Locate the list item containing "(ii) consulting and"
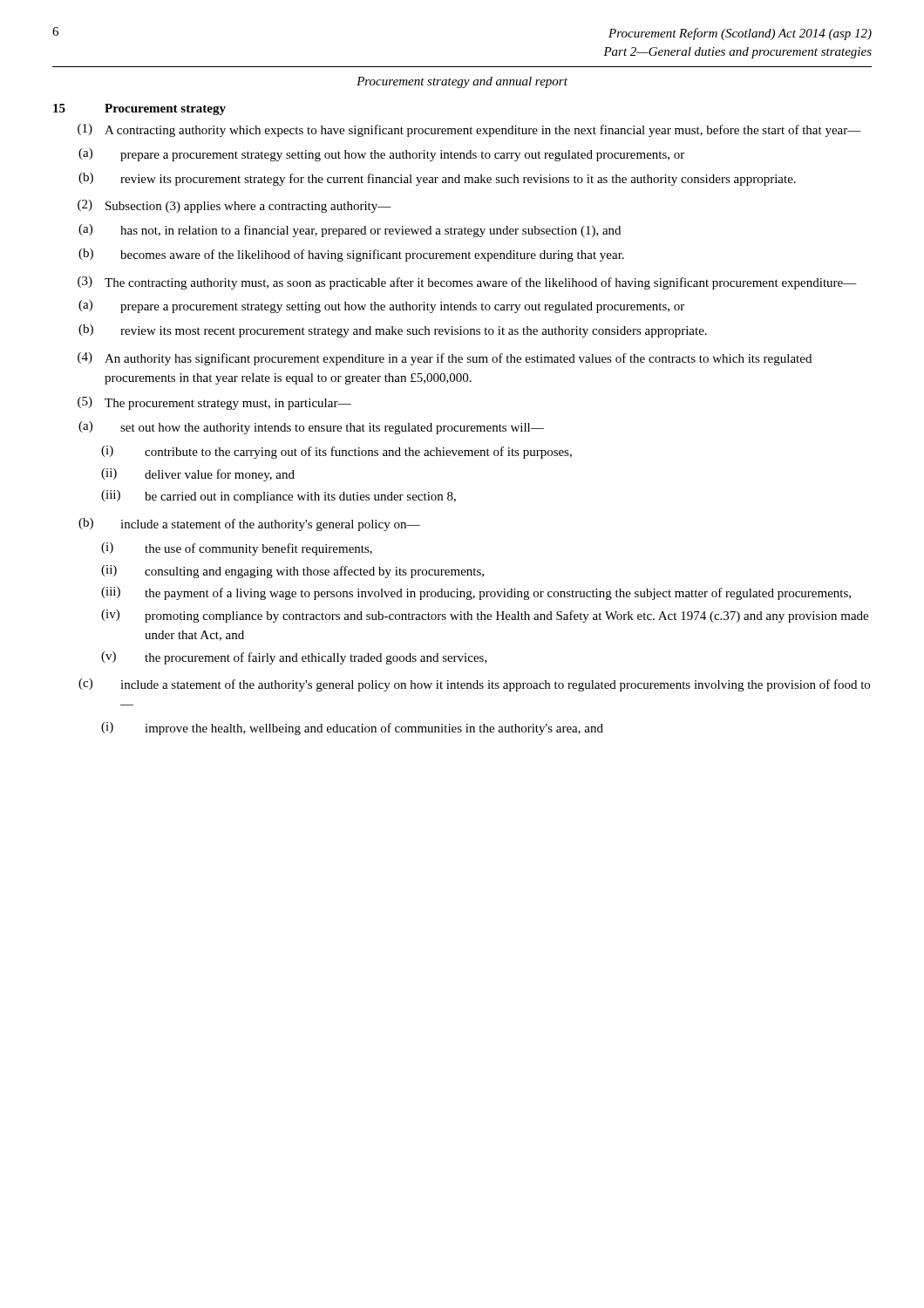 [486, 572]
